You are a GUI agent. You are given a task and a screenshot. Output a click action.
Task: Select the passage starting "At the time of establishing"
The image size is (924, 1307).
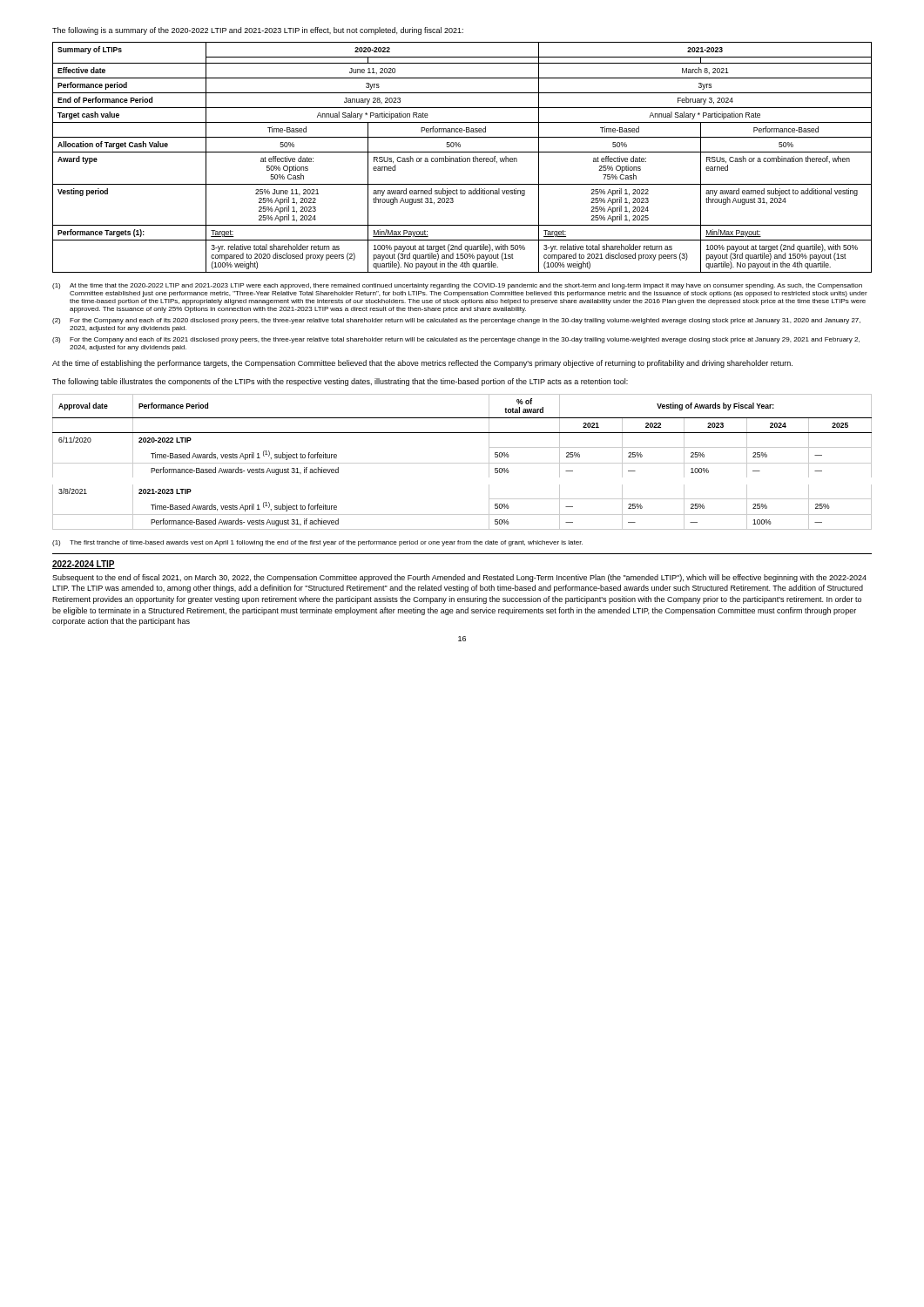pyautogui.click(x=423, y=363)
